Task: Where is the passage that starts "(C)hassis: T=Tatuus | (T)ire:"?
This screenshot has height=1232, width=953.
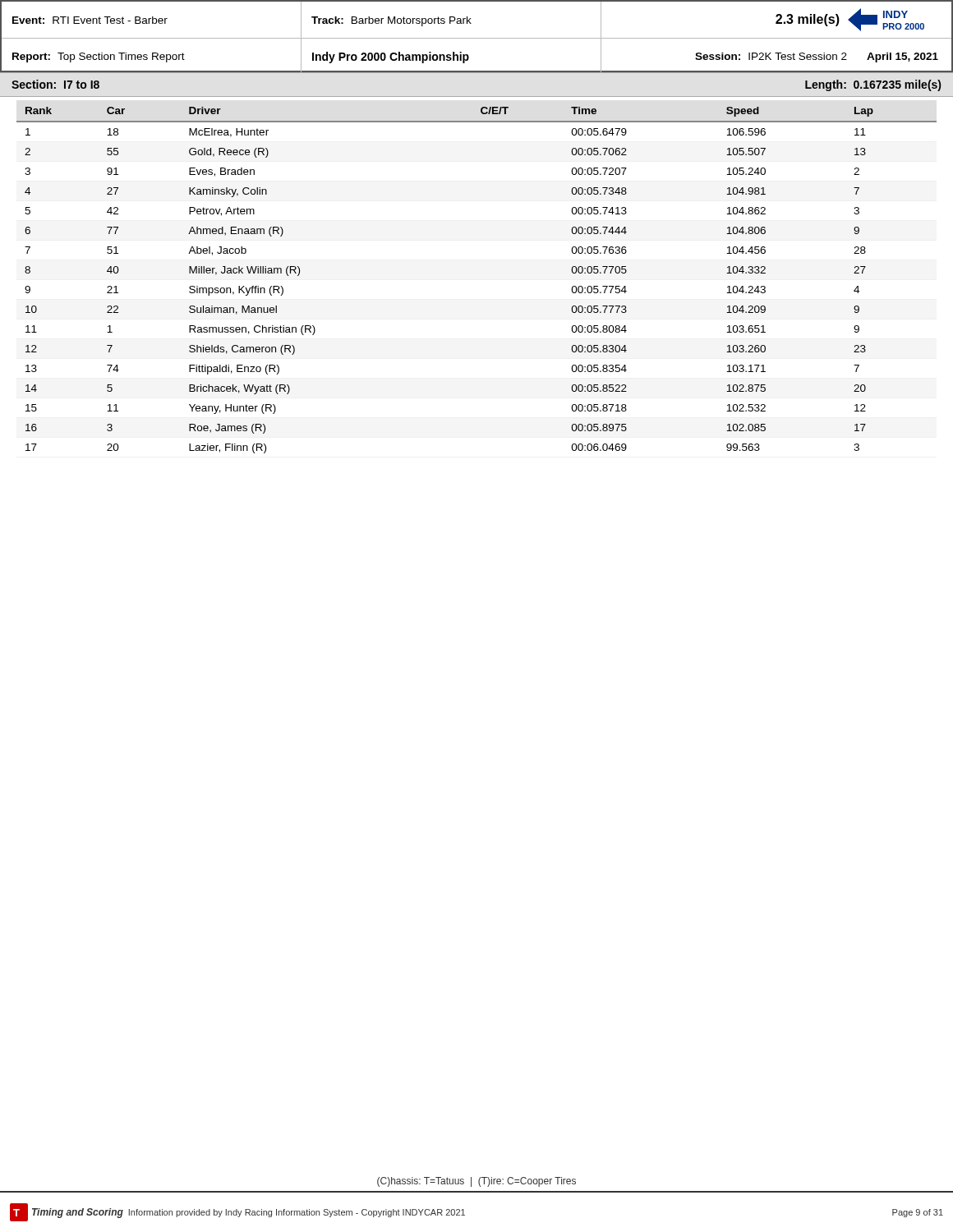Action: (476, 1181)
